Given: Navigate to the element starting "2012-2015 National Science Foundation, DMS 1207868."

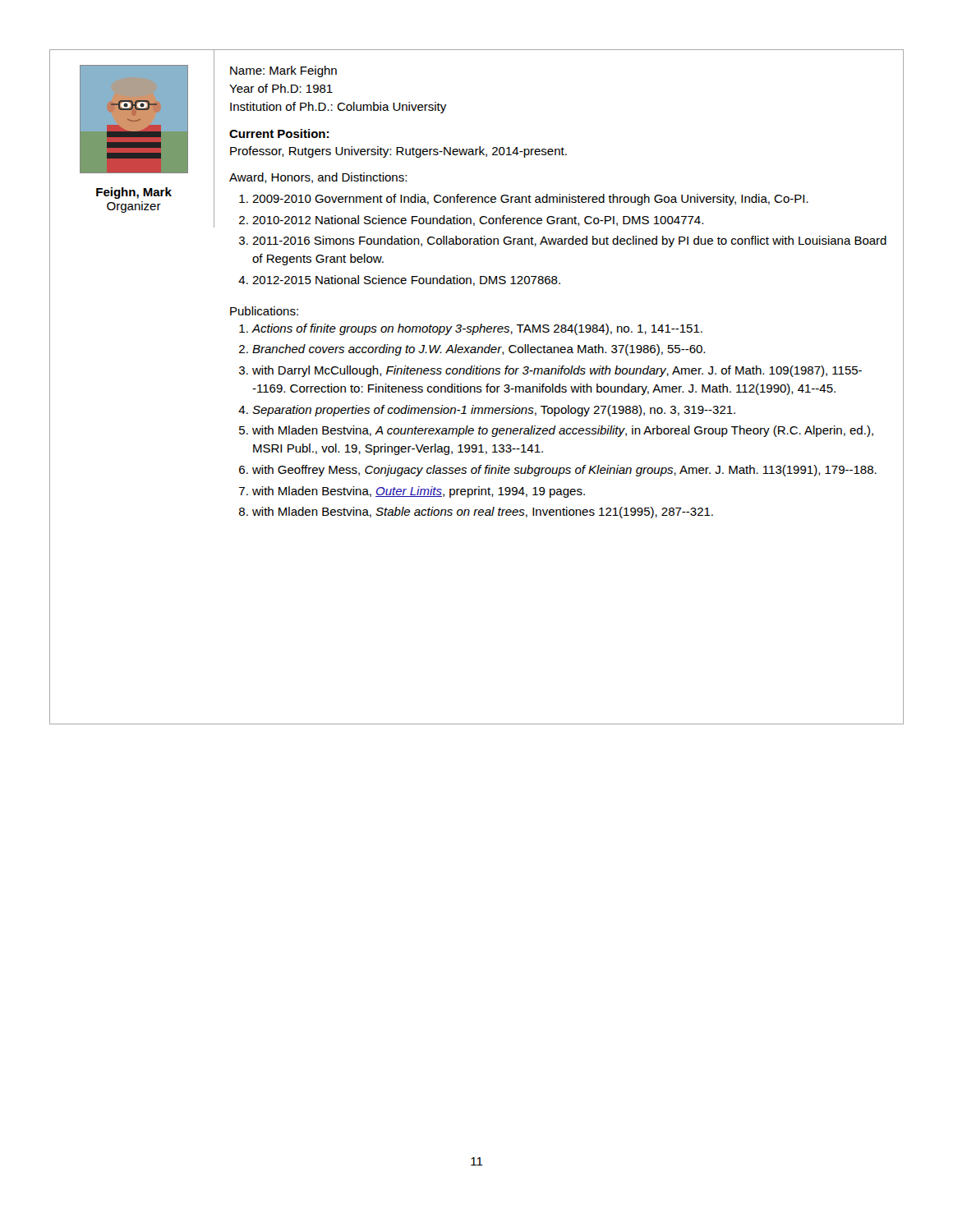Looking at the screenshot, I should (407, 279).
